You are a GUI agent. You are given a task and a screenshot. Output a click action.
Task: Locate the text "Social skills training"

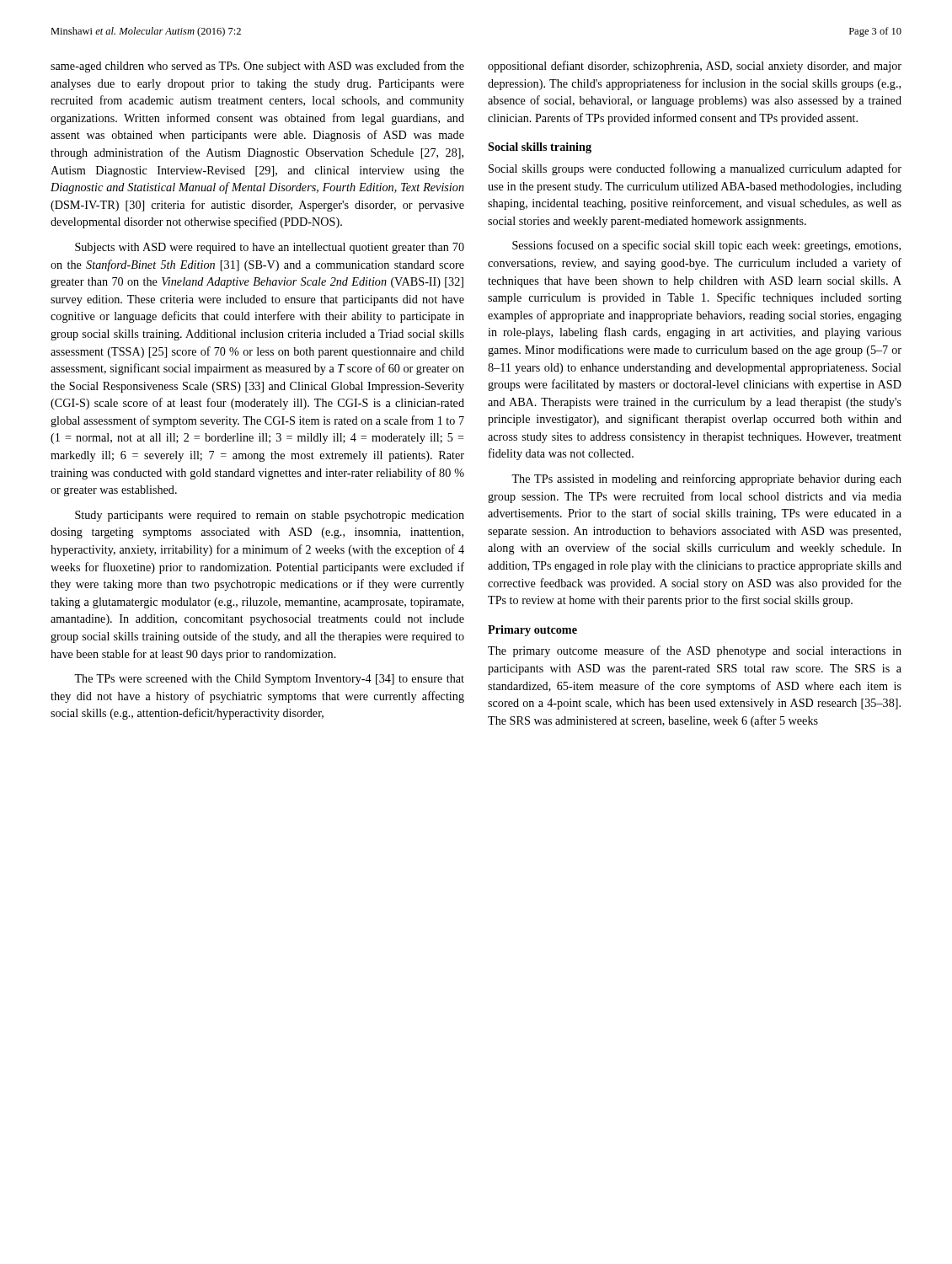(x=540, y=147)
